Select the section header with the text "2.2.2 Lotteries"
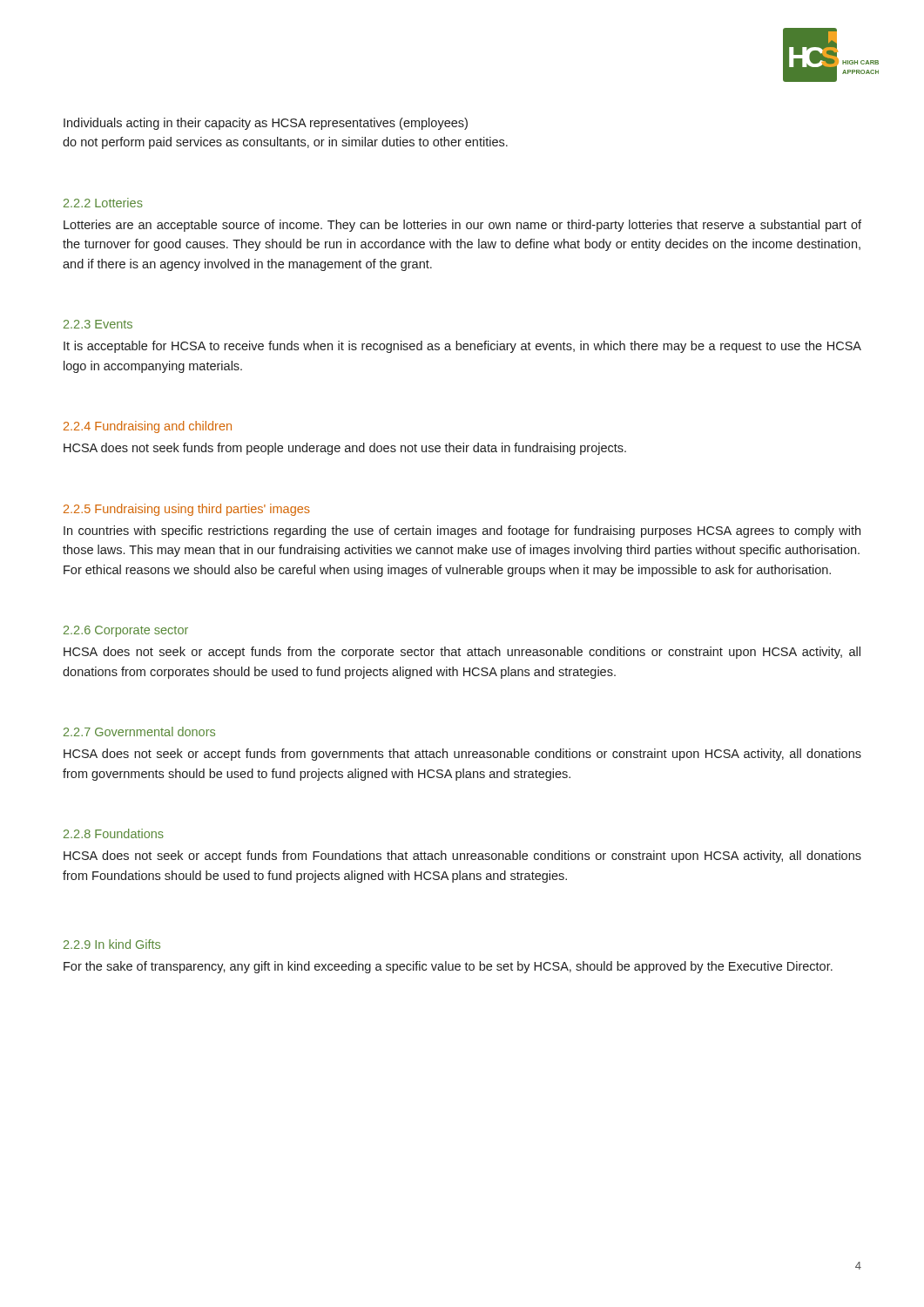924x1307 pixels. click(103, 203)
